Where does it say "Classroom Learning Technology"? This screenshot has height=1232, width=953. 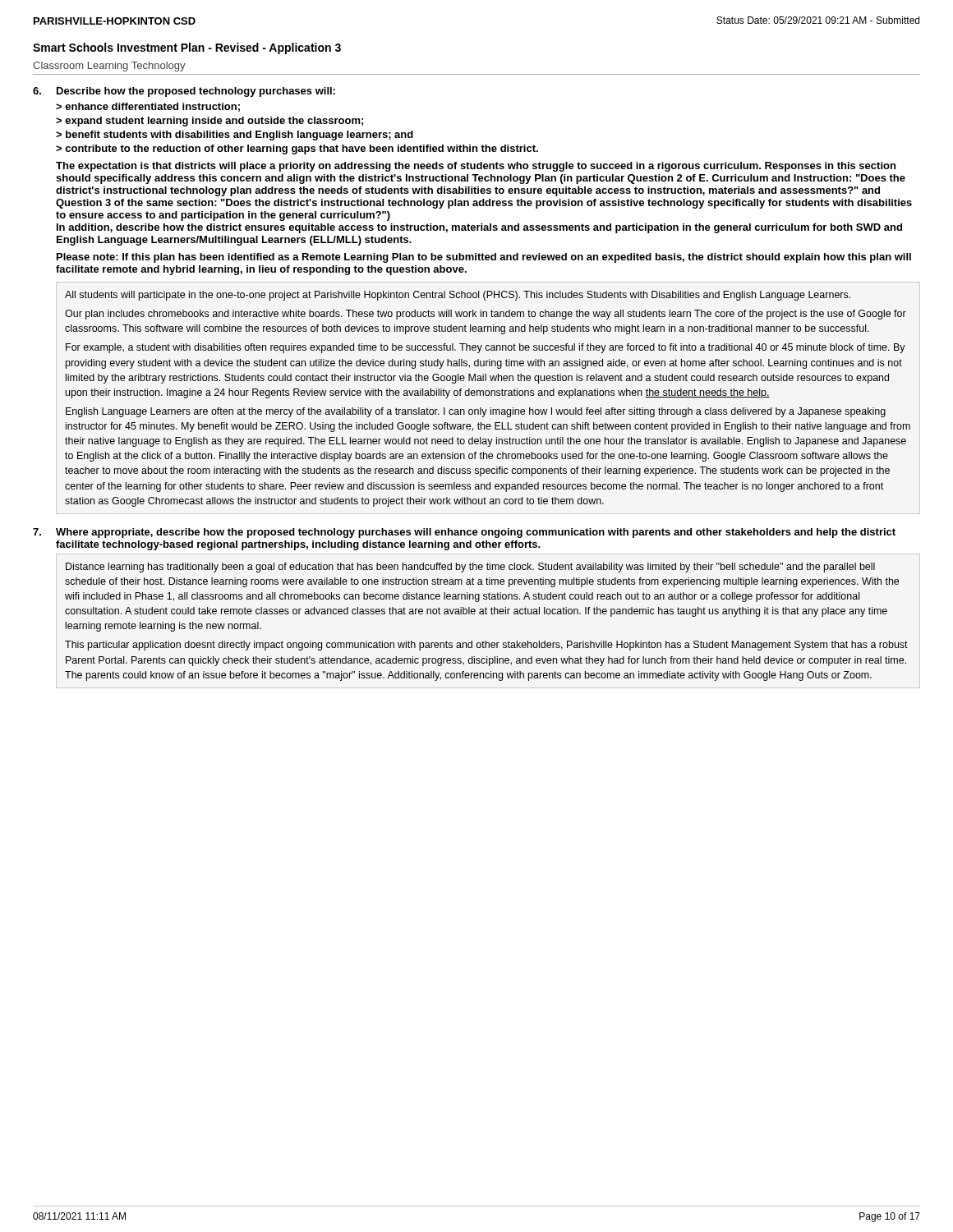(109, 65)
